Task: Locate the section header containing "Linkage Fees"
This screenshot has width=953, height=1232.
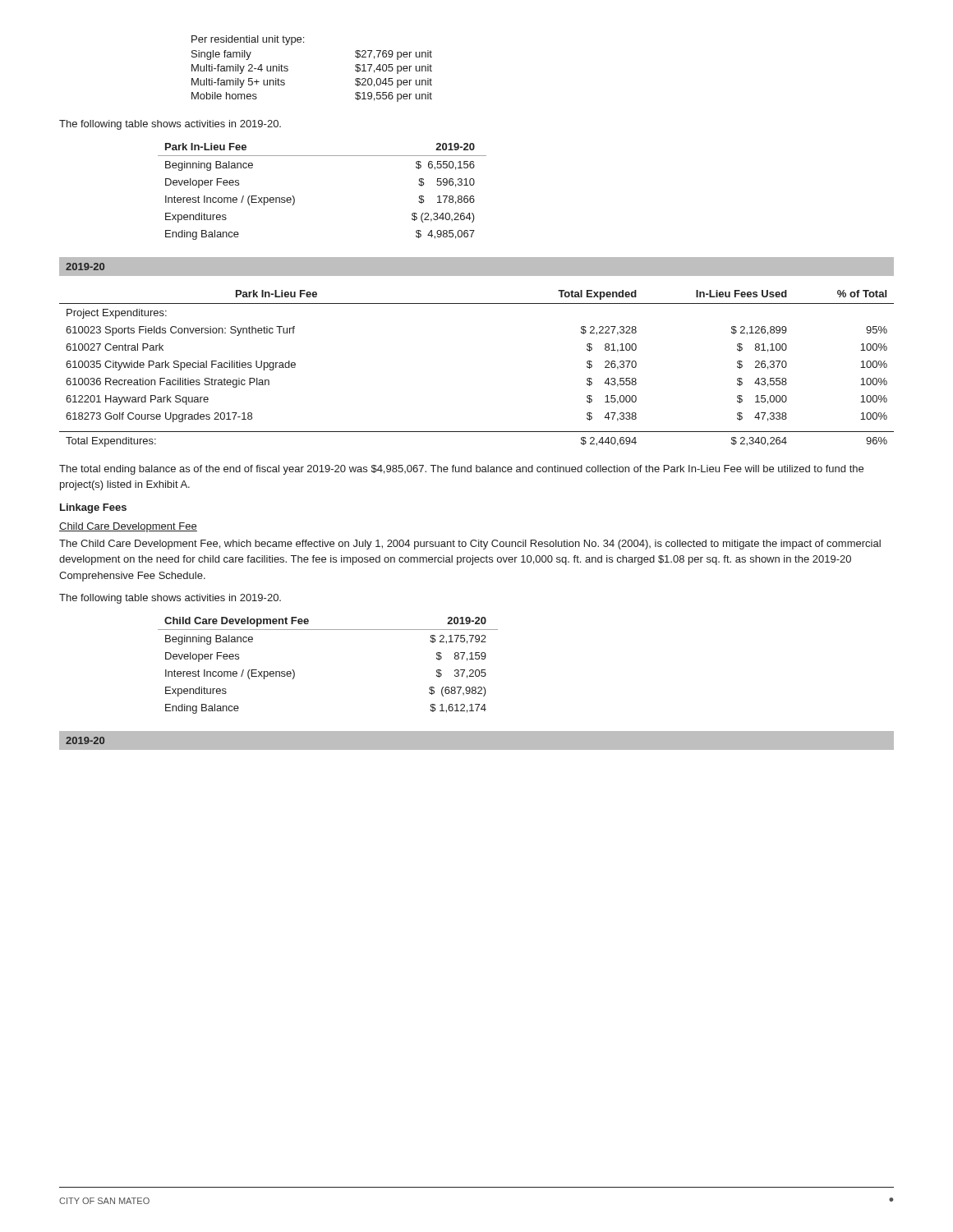Action: coord(93,507)
